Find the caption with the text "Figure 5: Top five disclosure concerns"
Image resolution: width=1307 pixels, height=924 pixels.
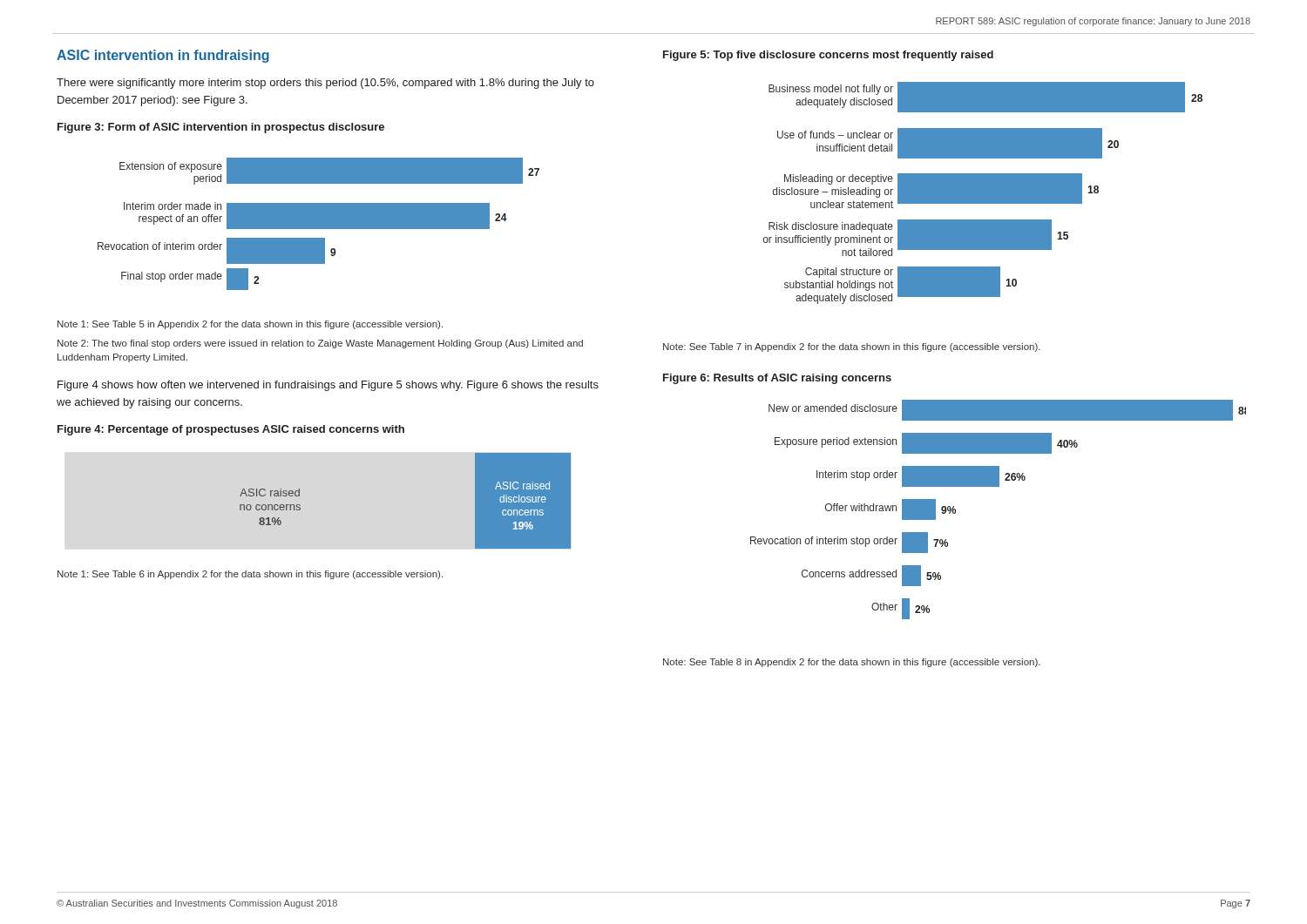click(x=828, y=54)
